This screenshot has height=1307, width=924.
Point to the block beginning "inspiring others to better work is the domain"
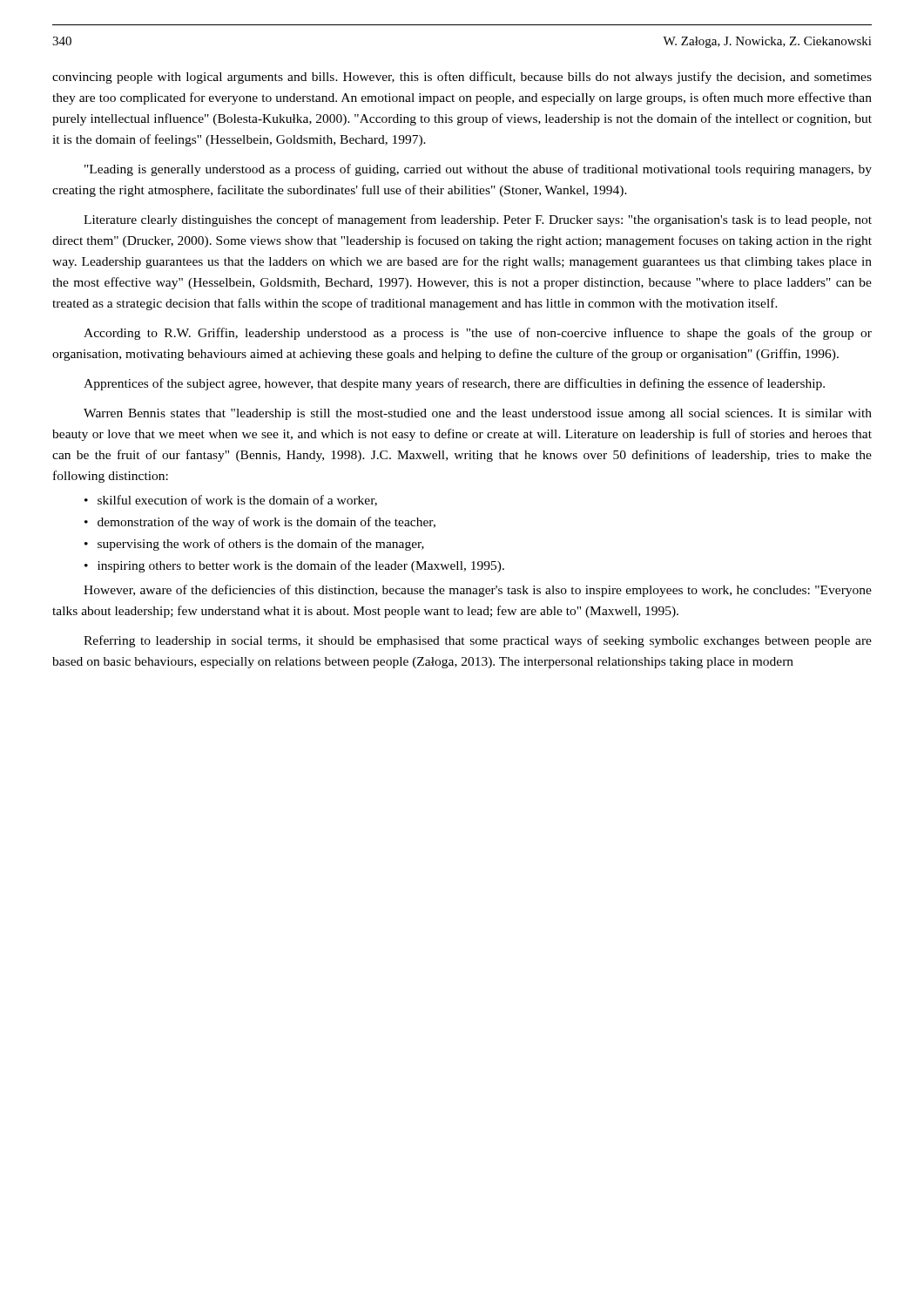point(484,566)
